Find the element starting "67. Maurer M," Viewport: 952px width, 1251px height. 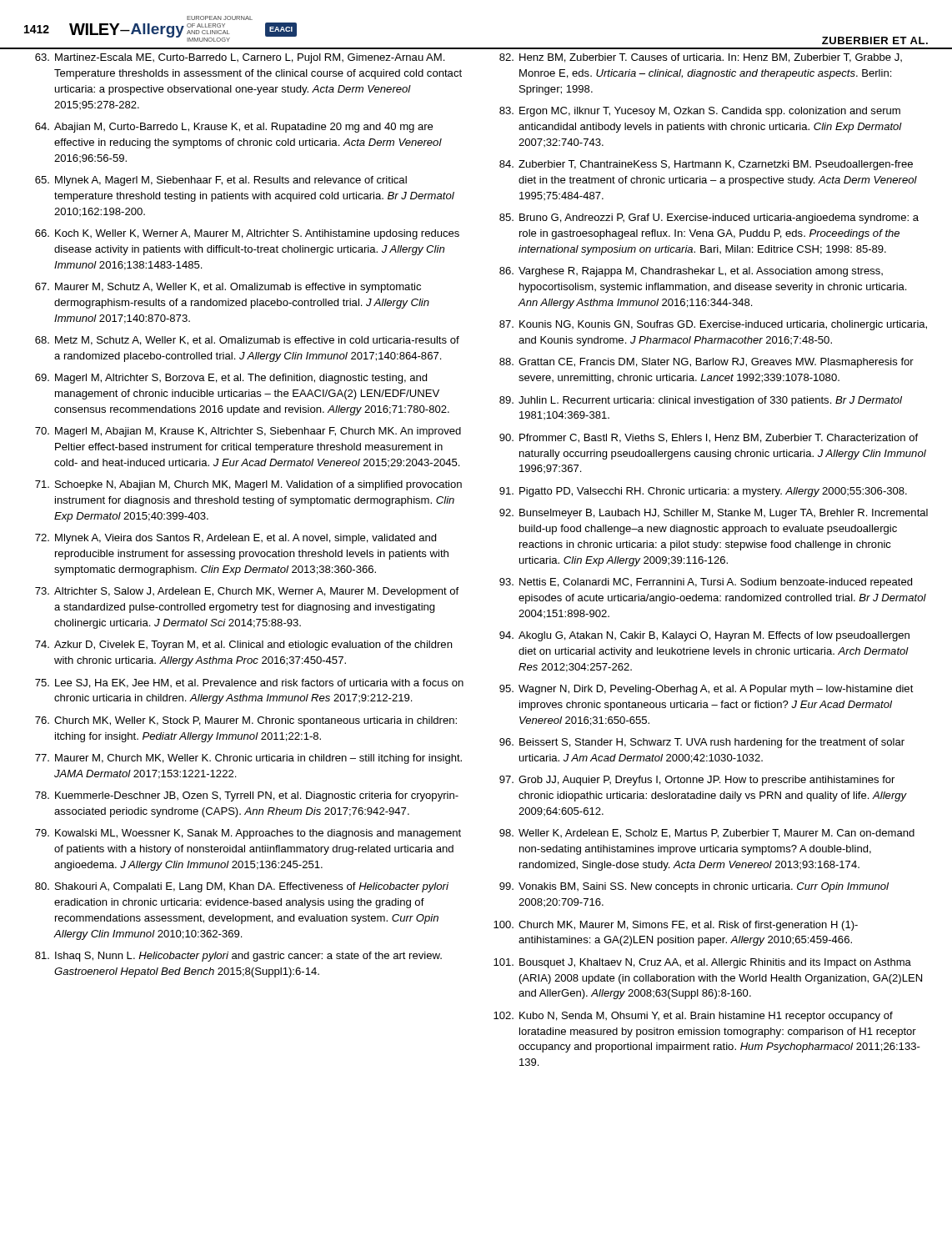click(244, 303)
